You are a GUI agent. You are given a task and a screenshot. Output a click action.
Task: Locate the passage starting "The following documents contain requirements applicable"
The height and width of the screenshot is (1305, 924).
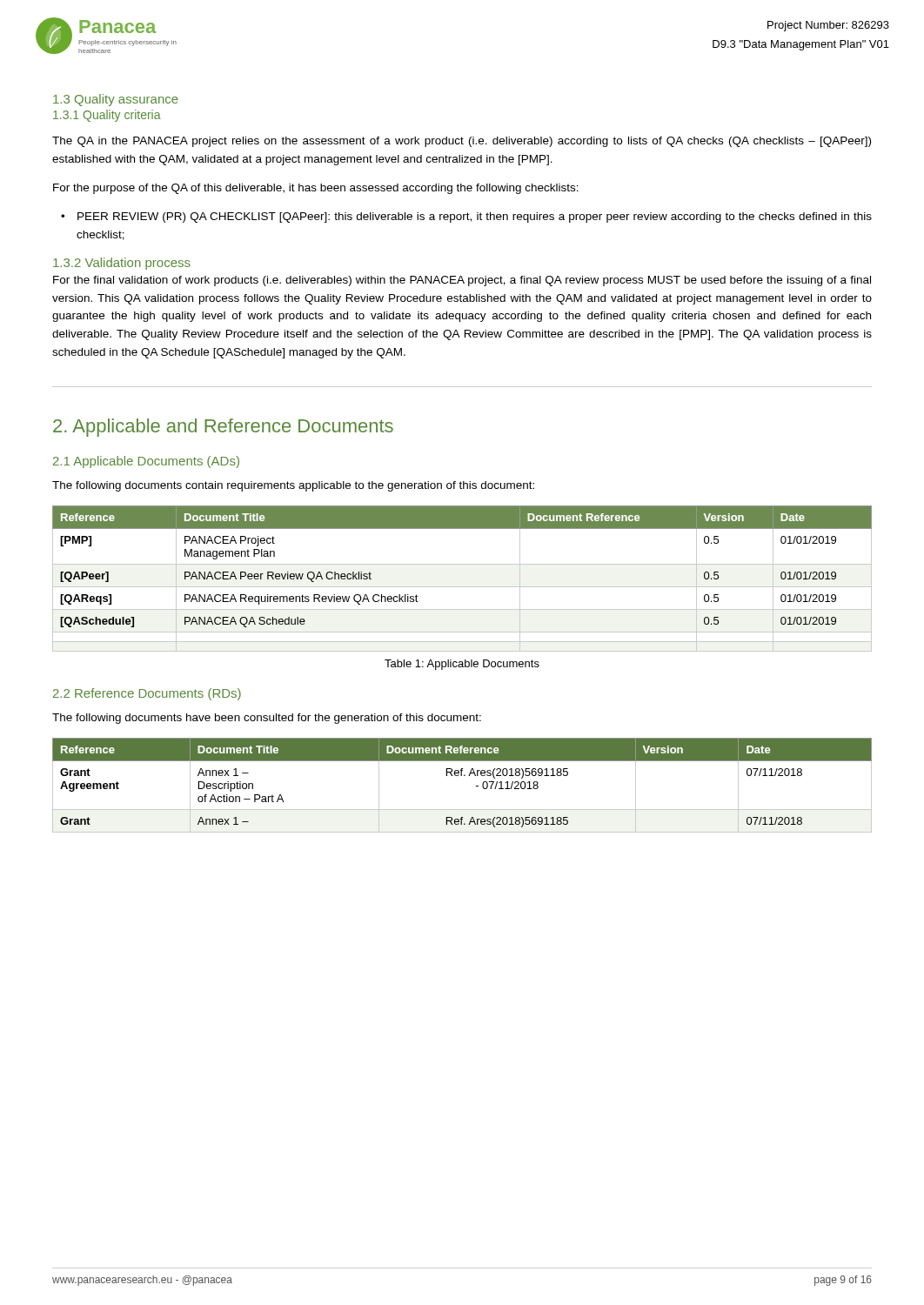click(294, 485)
